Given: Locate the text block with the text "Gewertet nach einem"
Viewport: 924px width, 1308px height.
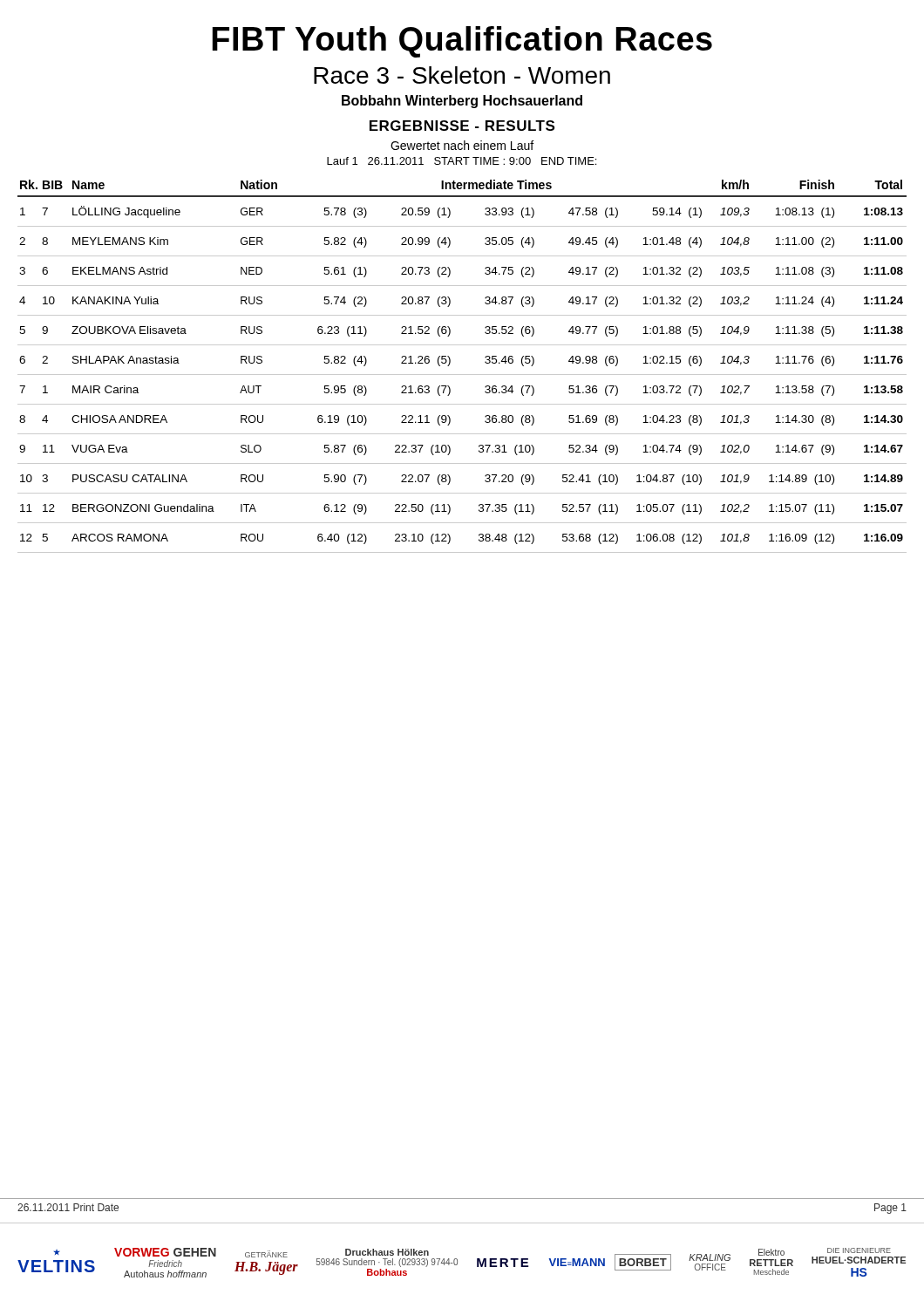Looking at the screenshot, I should pyautogui.click(x=462, y=146).
